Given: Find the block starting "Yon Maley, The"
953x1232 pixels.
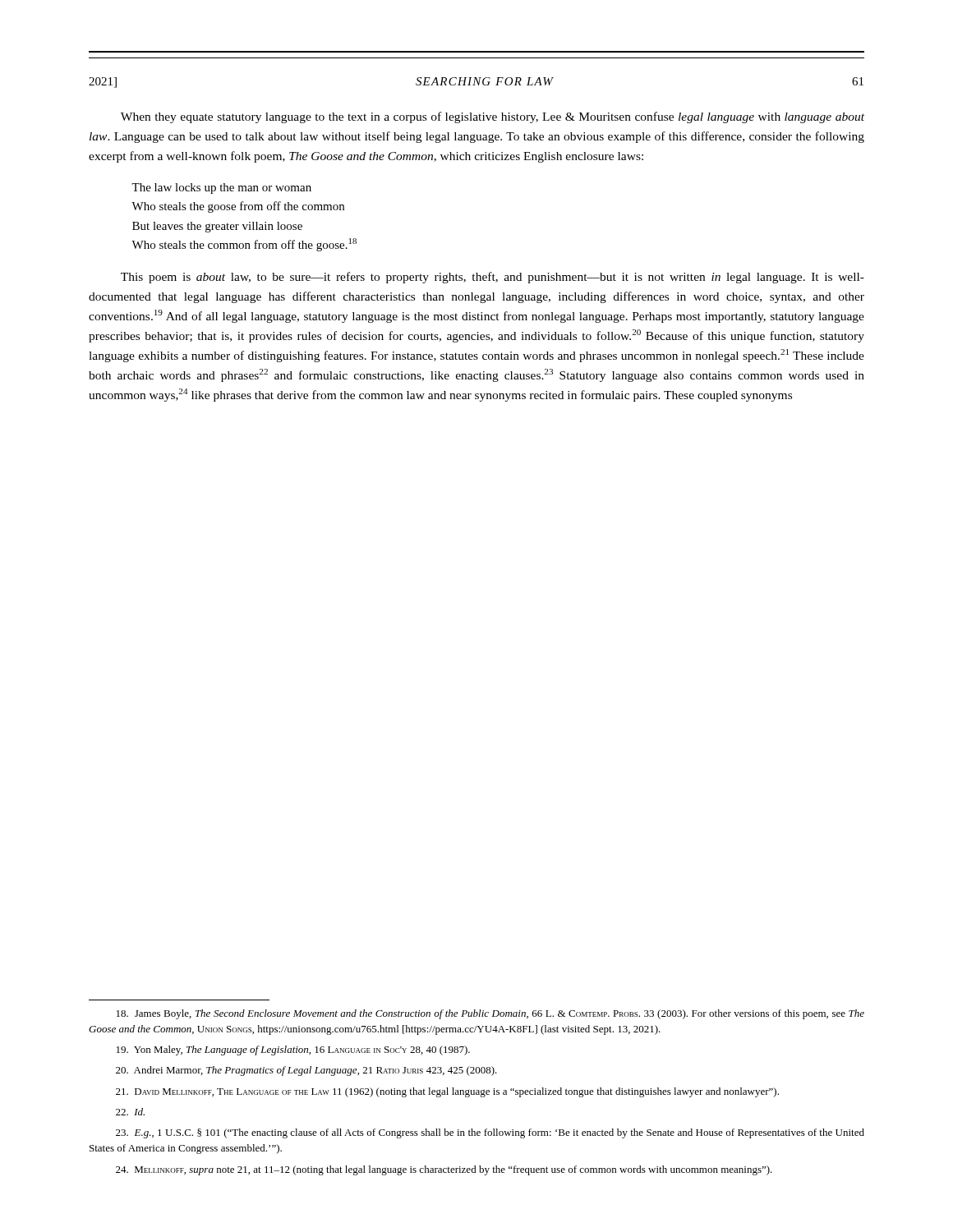Looking at the screenshot, I should coord(476,1050).
